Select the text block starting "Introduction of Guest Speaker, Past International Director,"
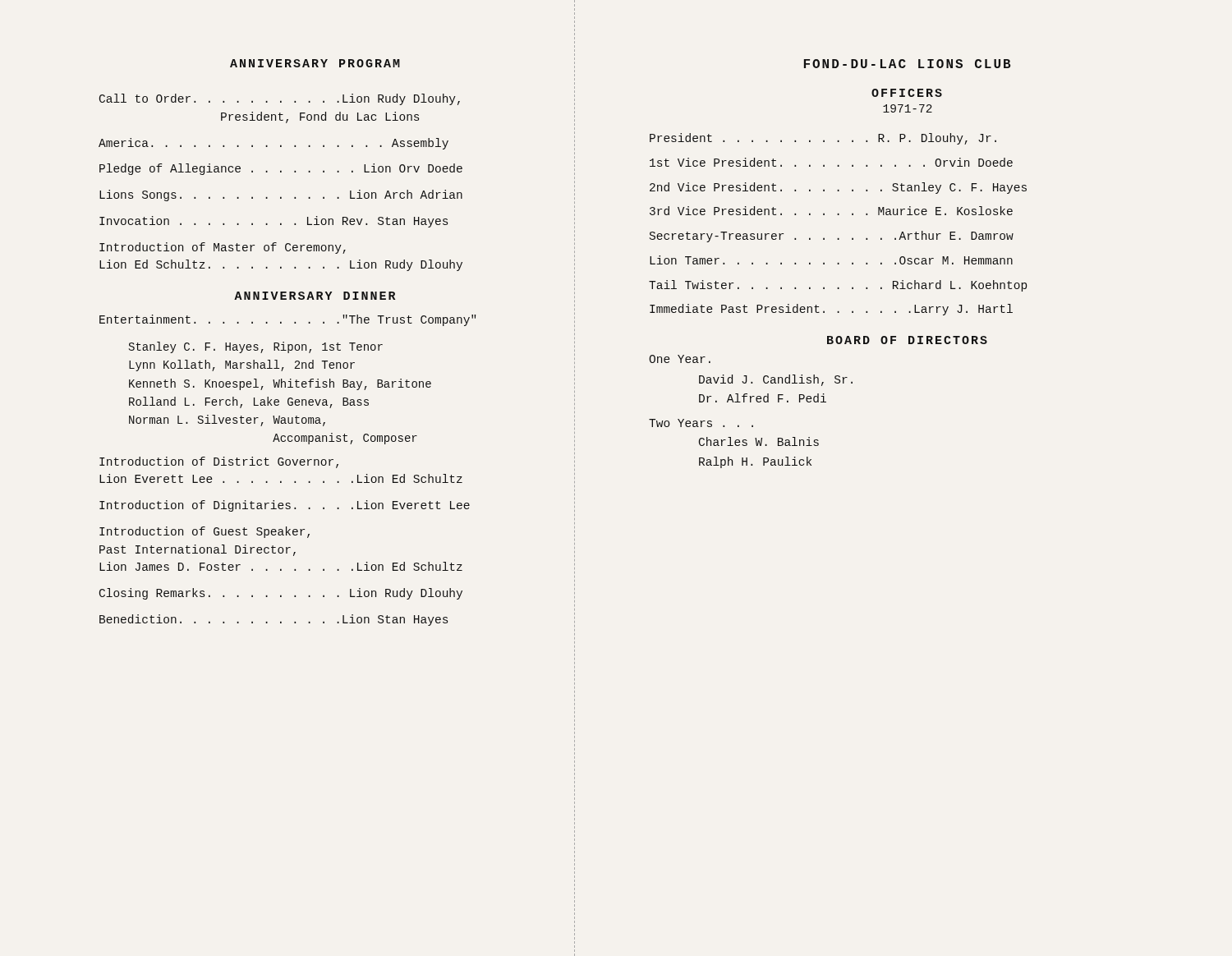This screenshot has height=956, width=1232. pyautogui.click(x=281, y=550)
